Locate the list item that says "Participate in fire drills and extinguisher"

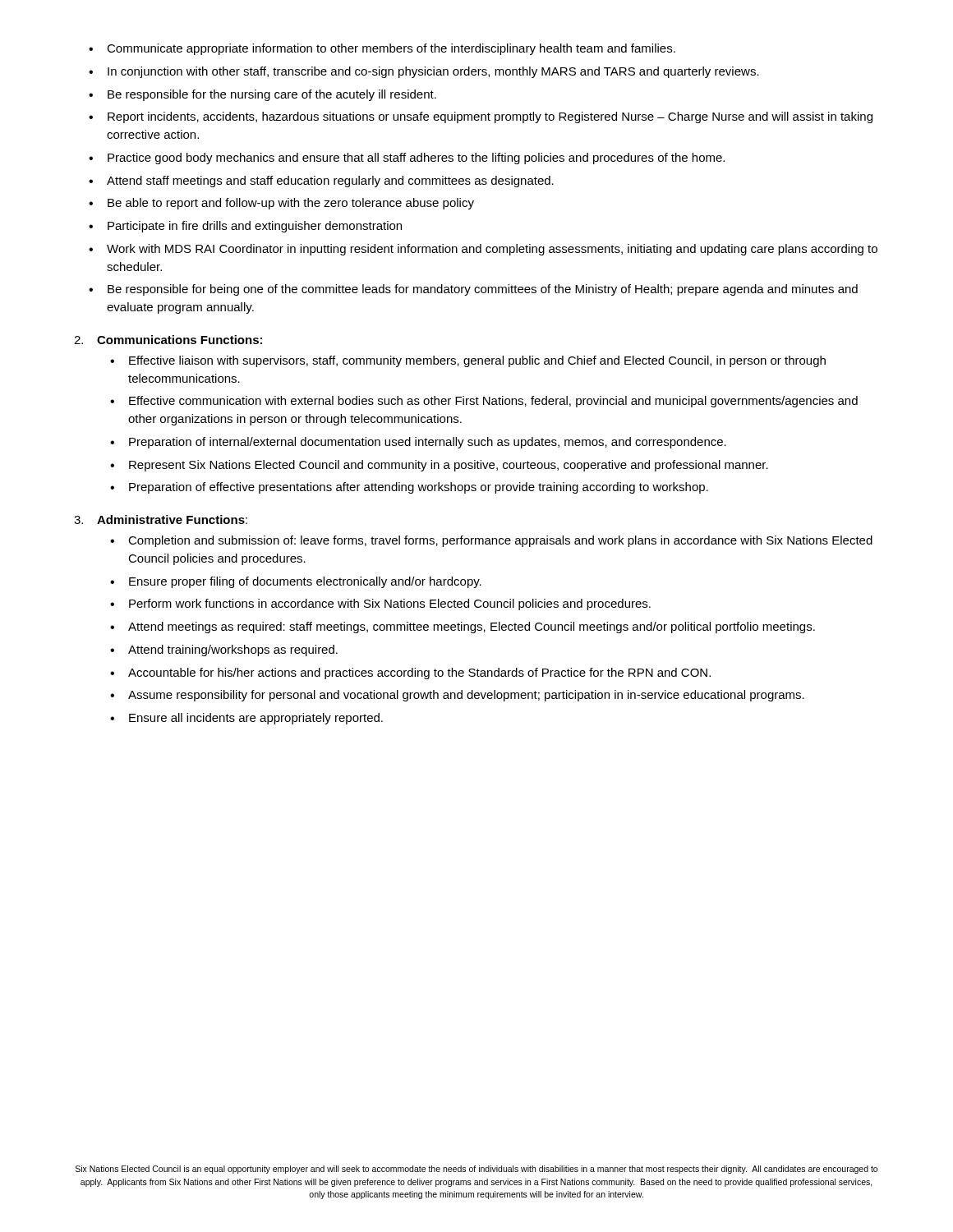point(245,227)
